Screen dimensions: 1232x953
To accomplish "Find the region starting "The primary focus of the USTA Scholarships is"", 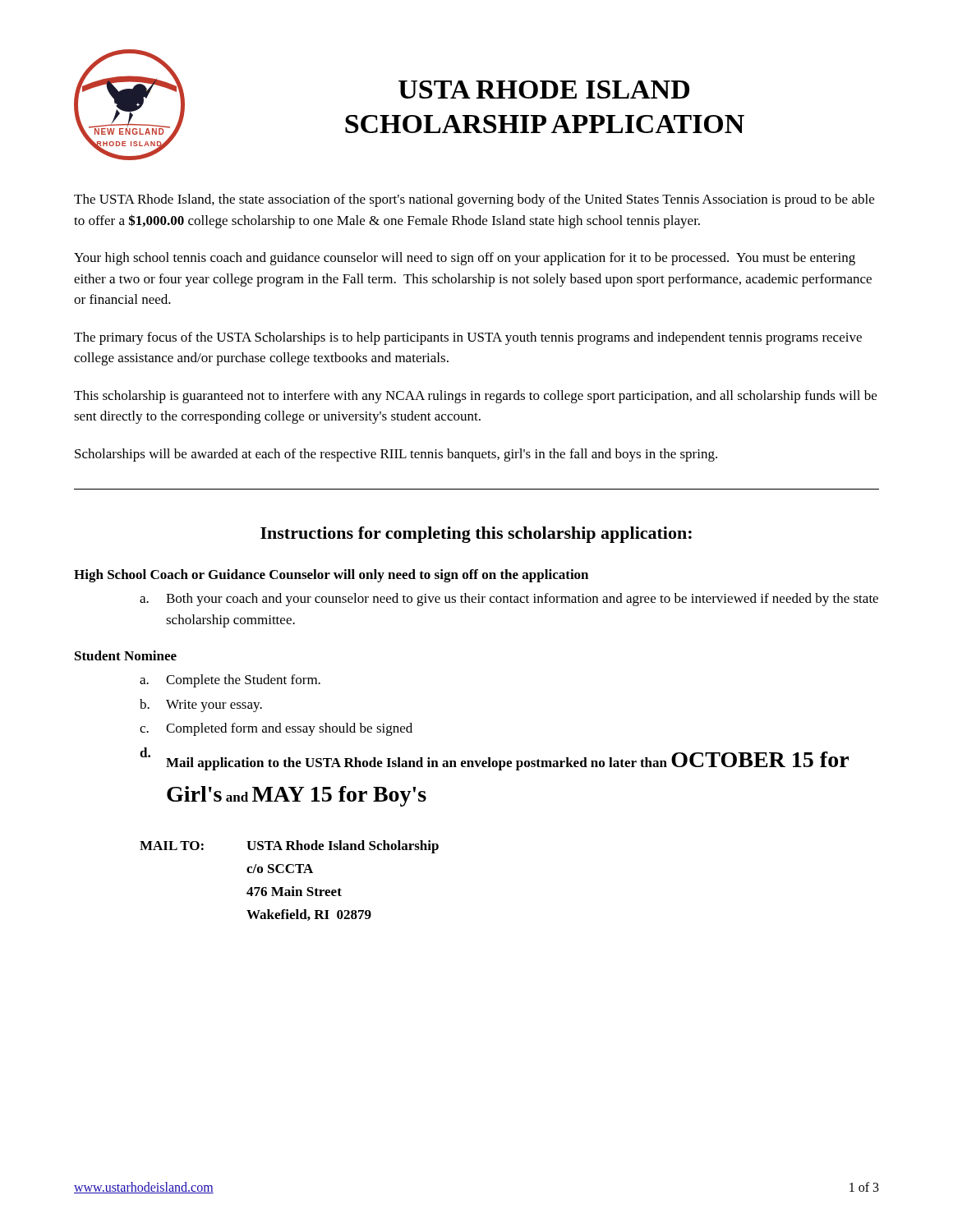I will [x=468, y=347].
